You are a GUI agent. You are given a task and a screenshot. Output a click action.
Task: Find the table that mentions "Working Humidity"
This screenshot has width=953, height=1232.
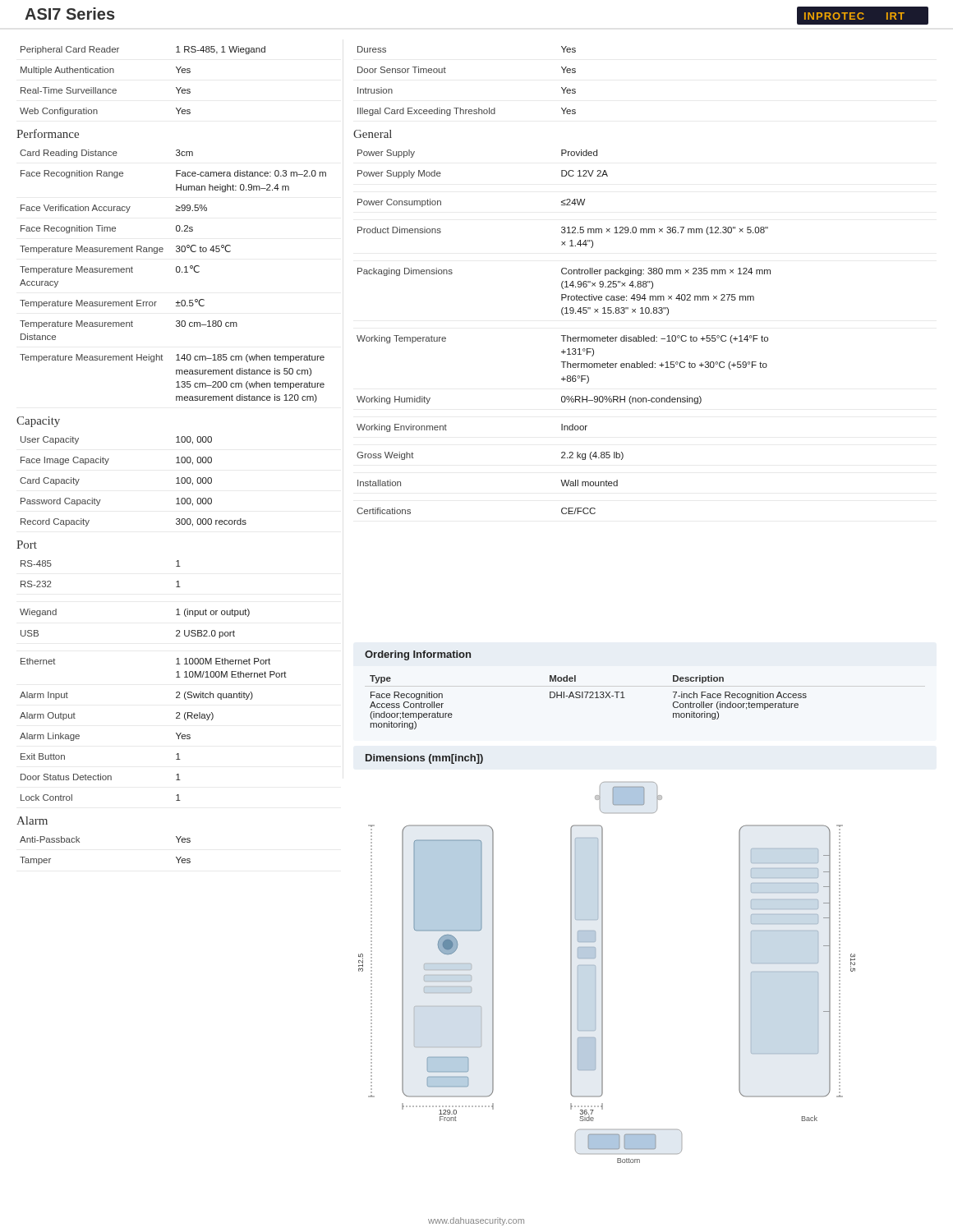645,332
